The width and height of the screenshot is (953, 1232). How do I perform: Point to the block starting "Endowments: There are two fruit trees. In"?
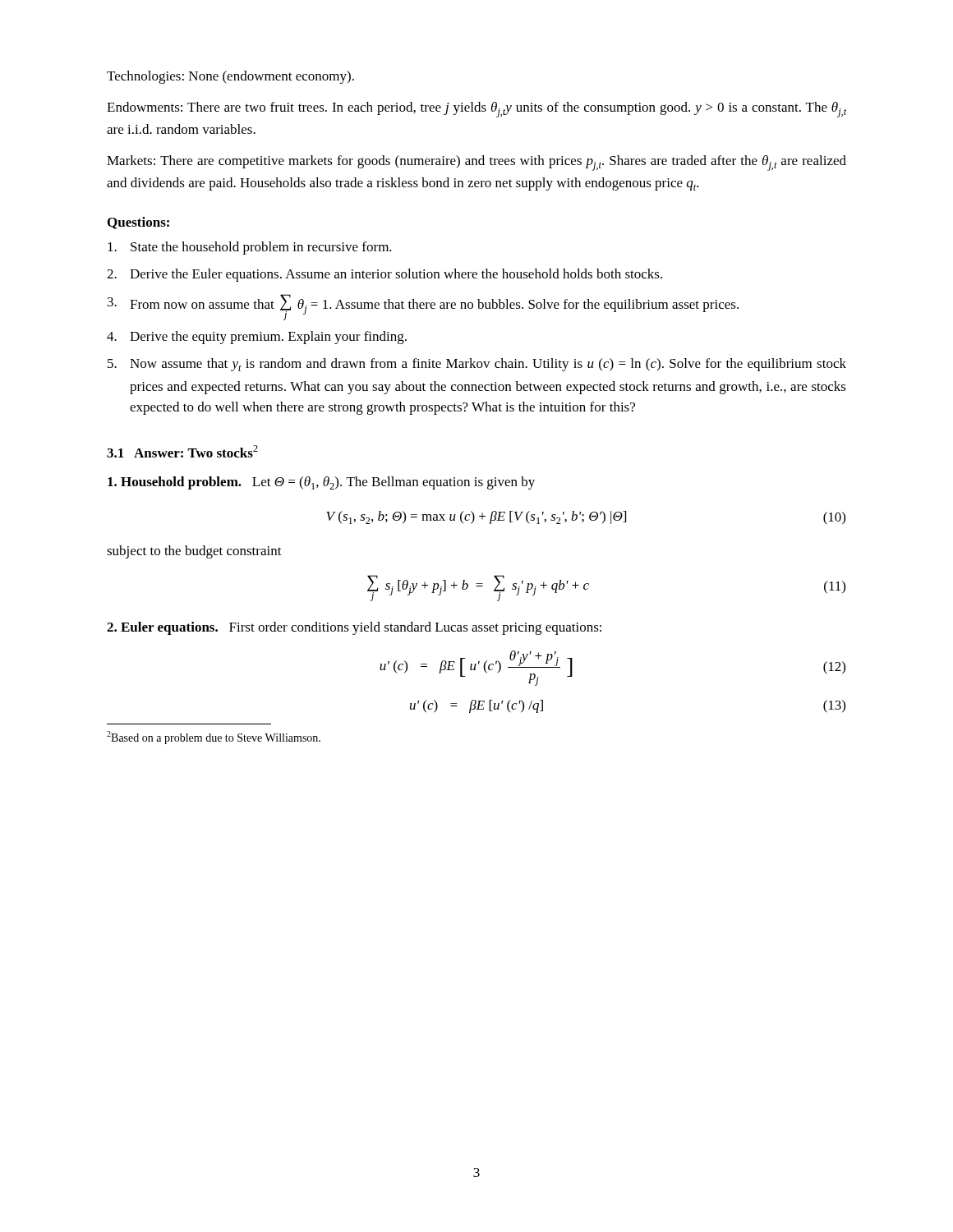pyautogui.click(x=476, y=118)
